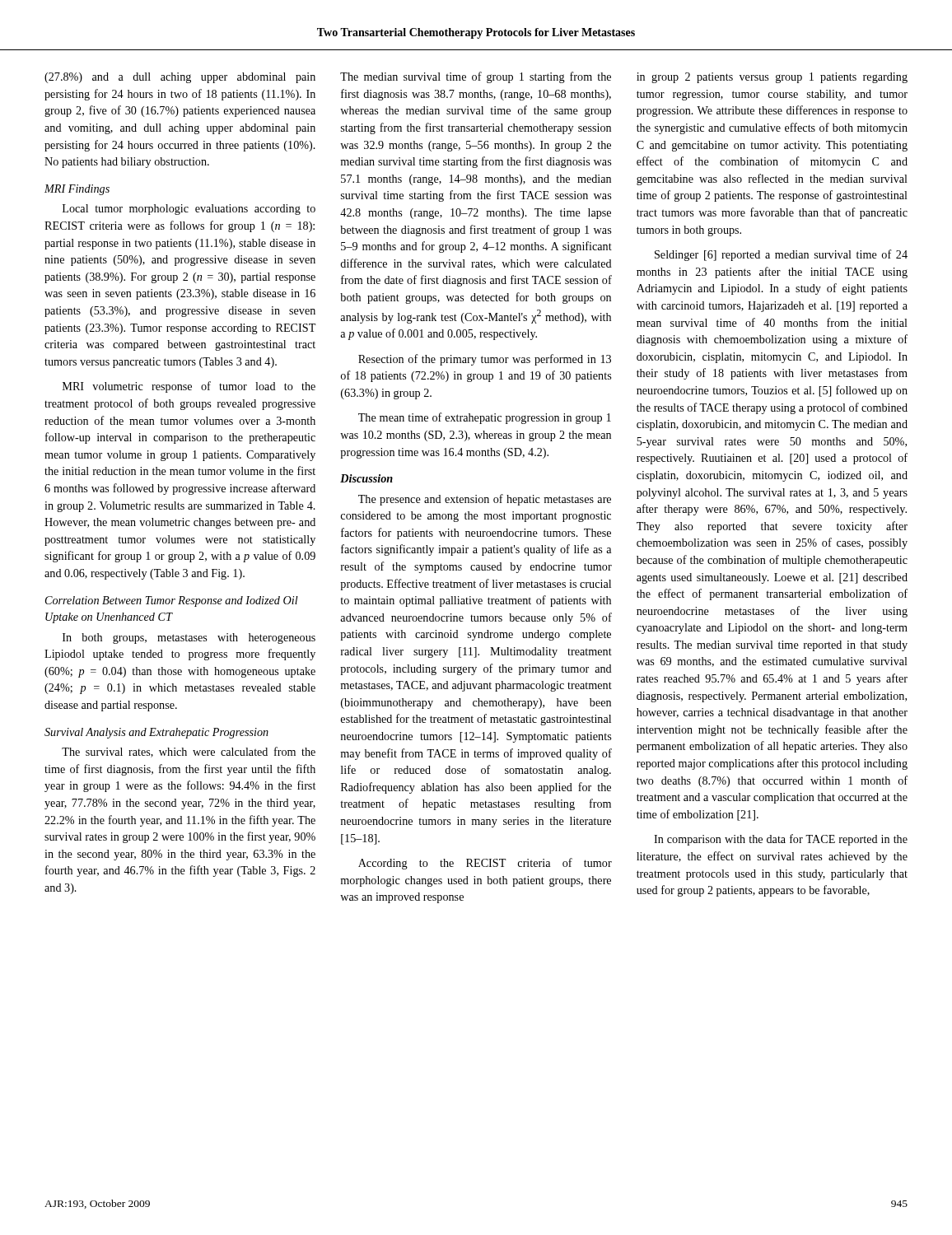This screenshot has height=1235, width=952.
Task: Click on the text block with the text "Resection of the primary tumor was"
Action: 476,376
